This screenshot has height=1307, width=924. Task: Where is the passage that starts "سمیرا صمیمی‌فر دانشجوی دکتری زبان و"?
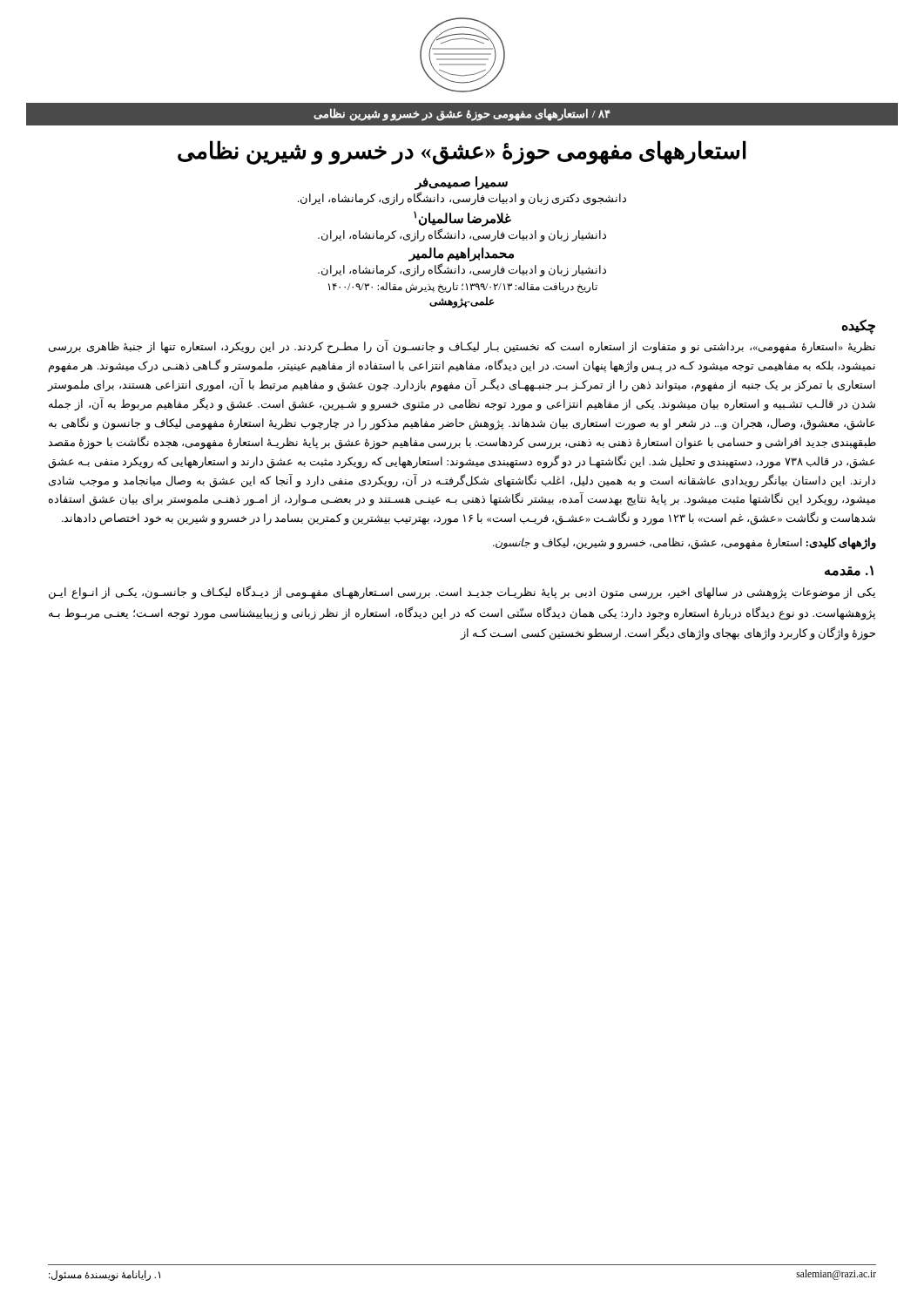[x=462, y=242]
